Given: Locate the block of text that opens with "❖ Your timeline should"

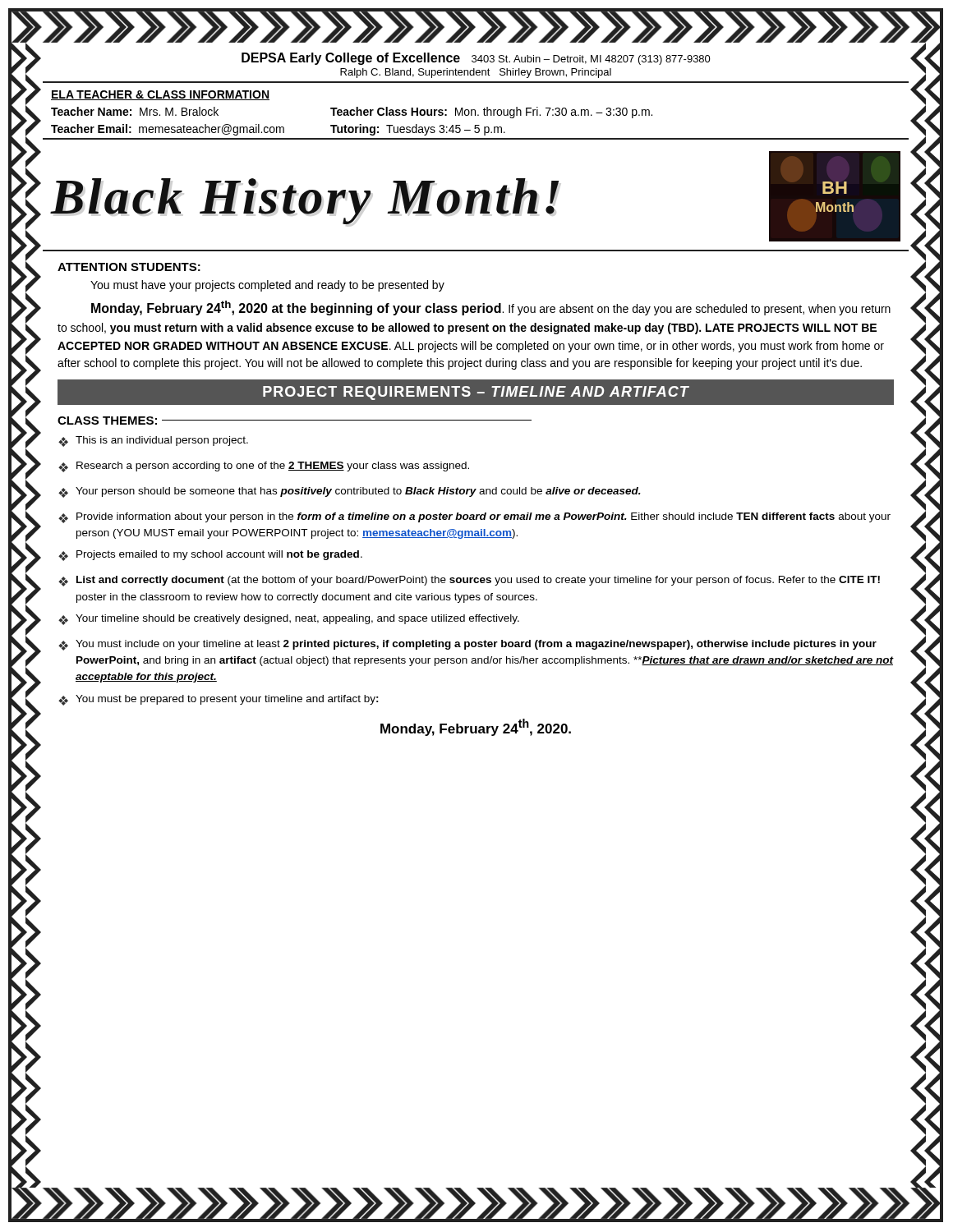Looking at the screenshot, I should click(476, 620).
